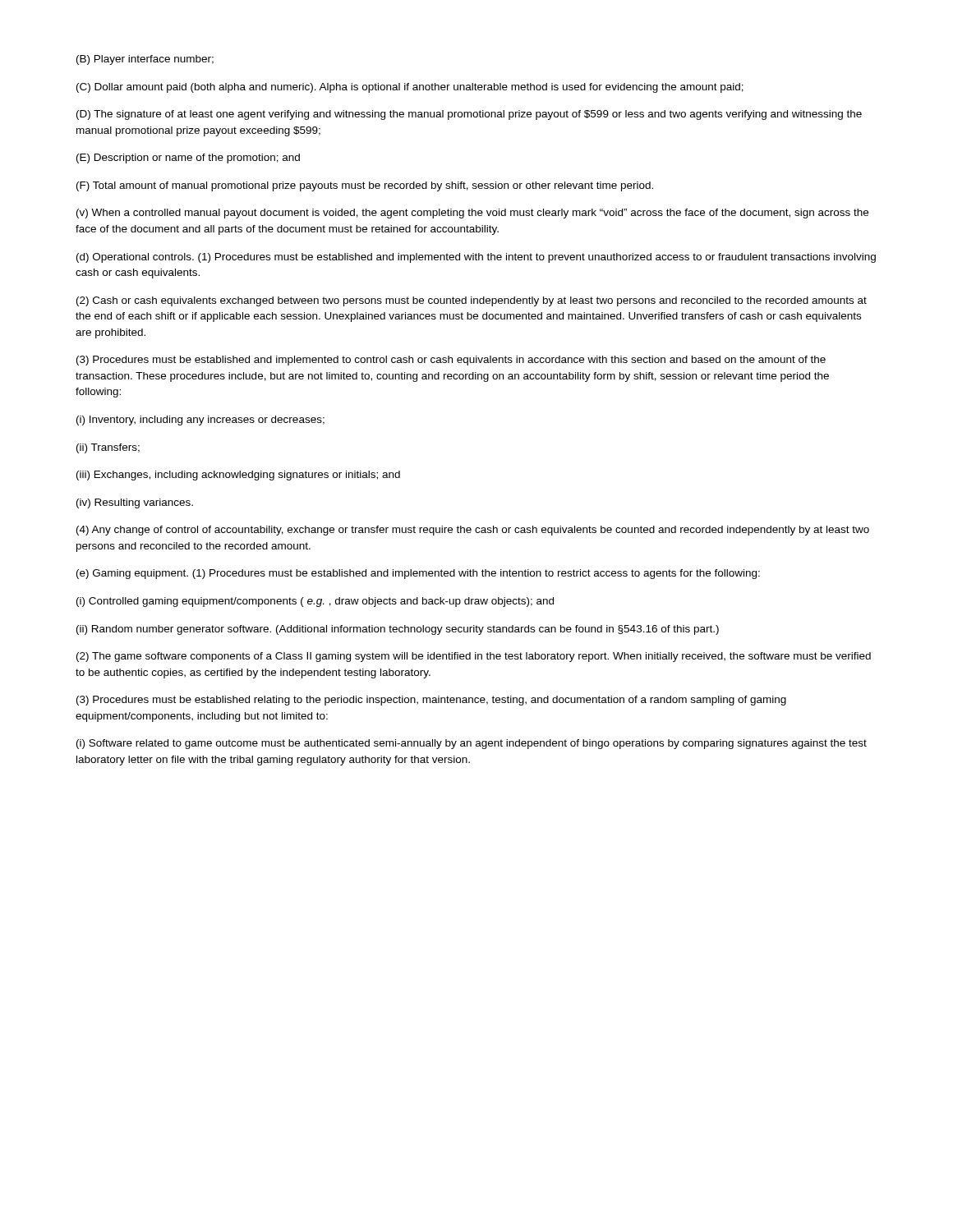Click on the passage starting "(iii) Exchanges, including acknowledging"
Image resolution: width=953 pixels, height=1232 pixels.
tap(238, 474)
